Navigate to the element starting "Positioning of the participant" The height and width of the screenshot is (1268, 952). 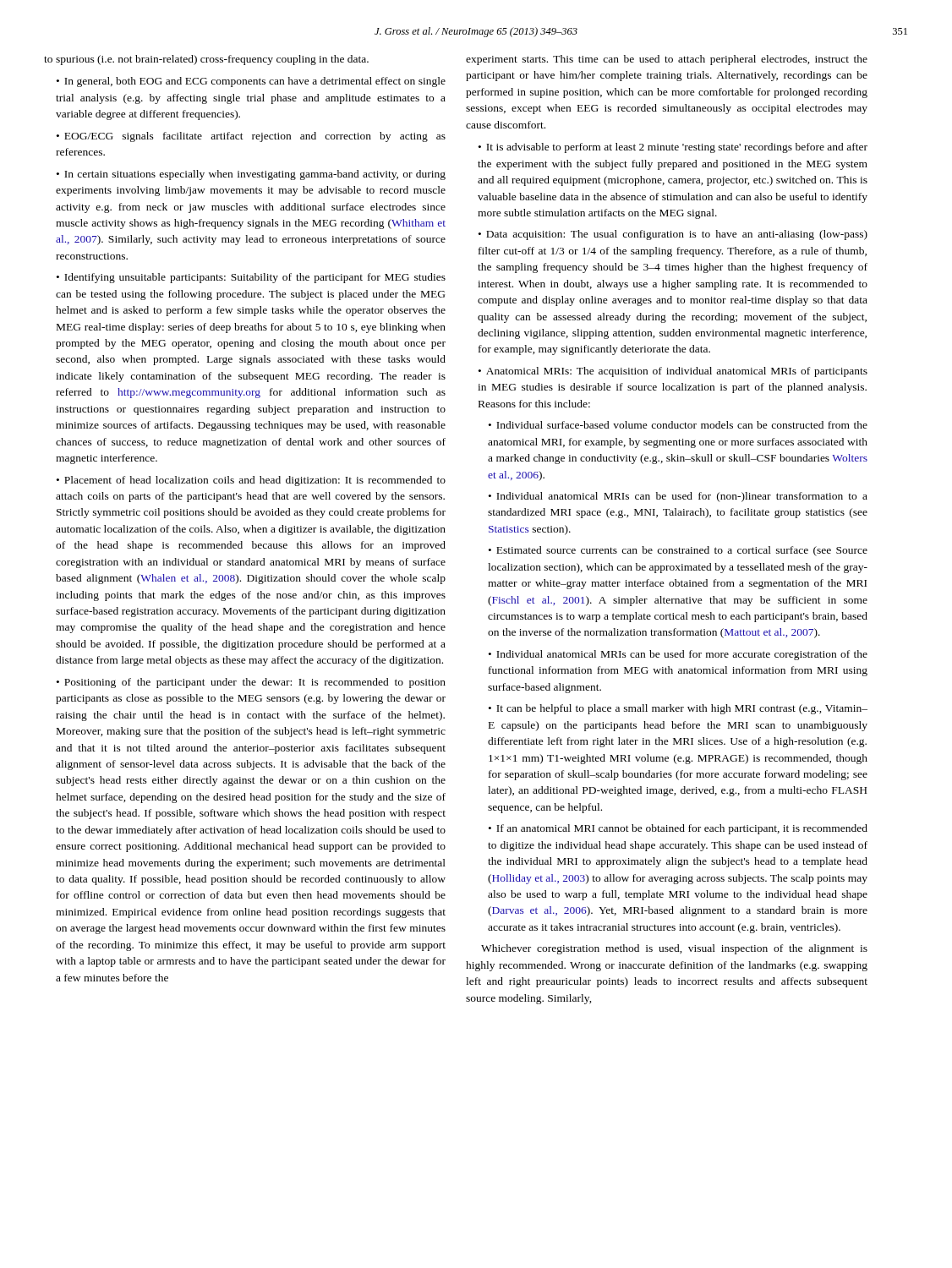[x=251, y=830]
